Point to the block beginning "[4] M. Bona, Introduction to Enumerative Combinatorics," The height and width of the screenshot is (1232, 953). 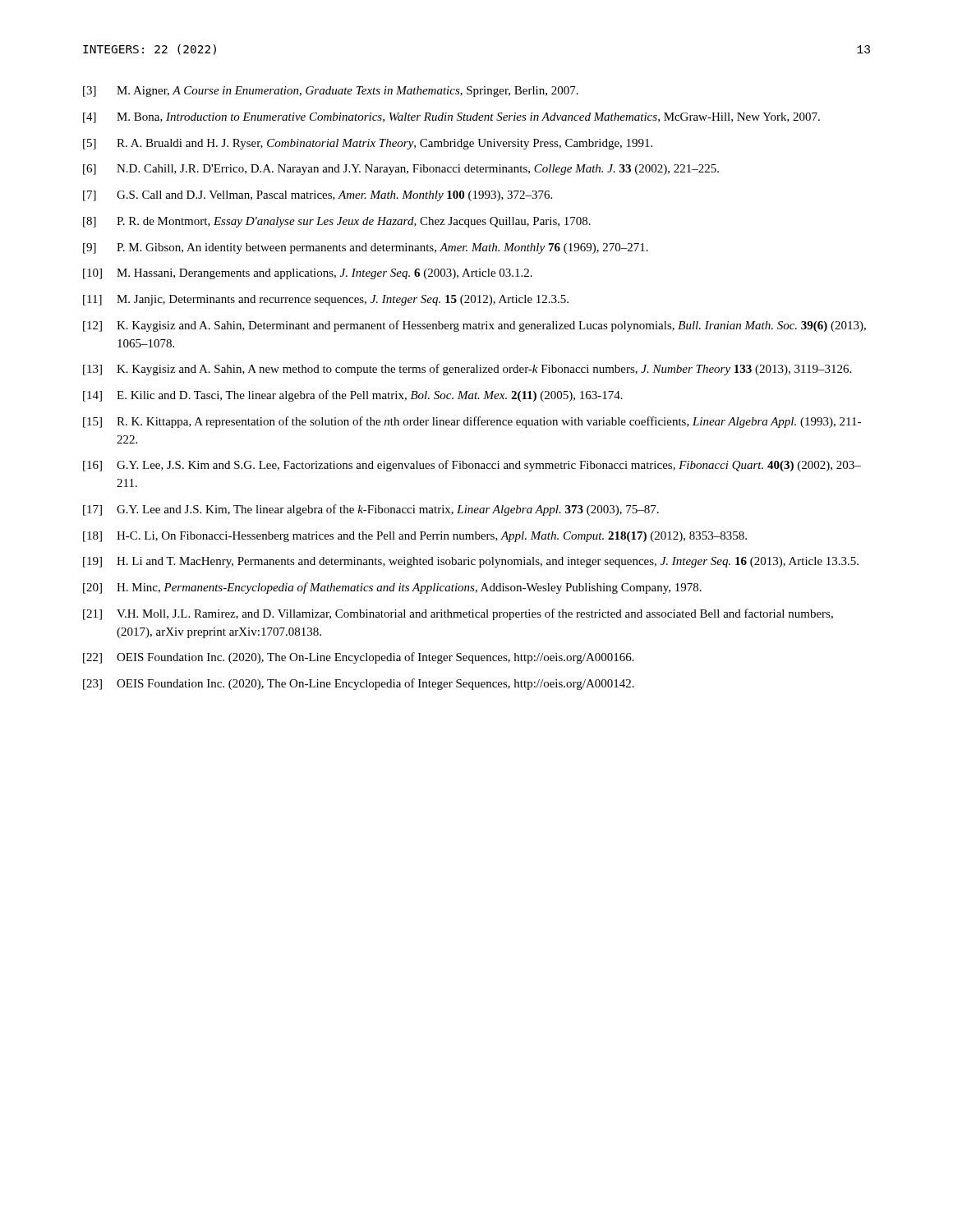click(x=476, y=117)
